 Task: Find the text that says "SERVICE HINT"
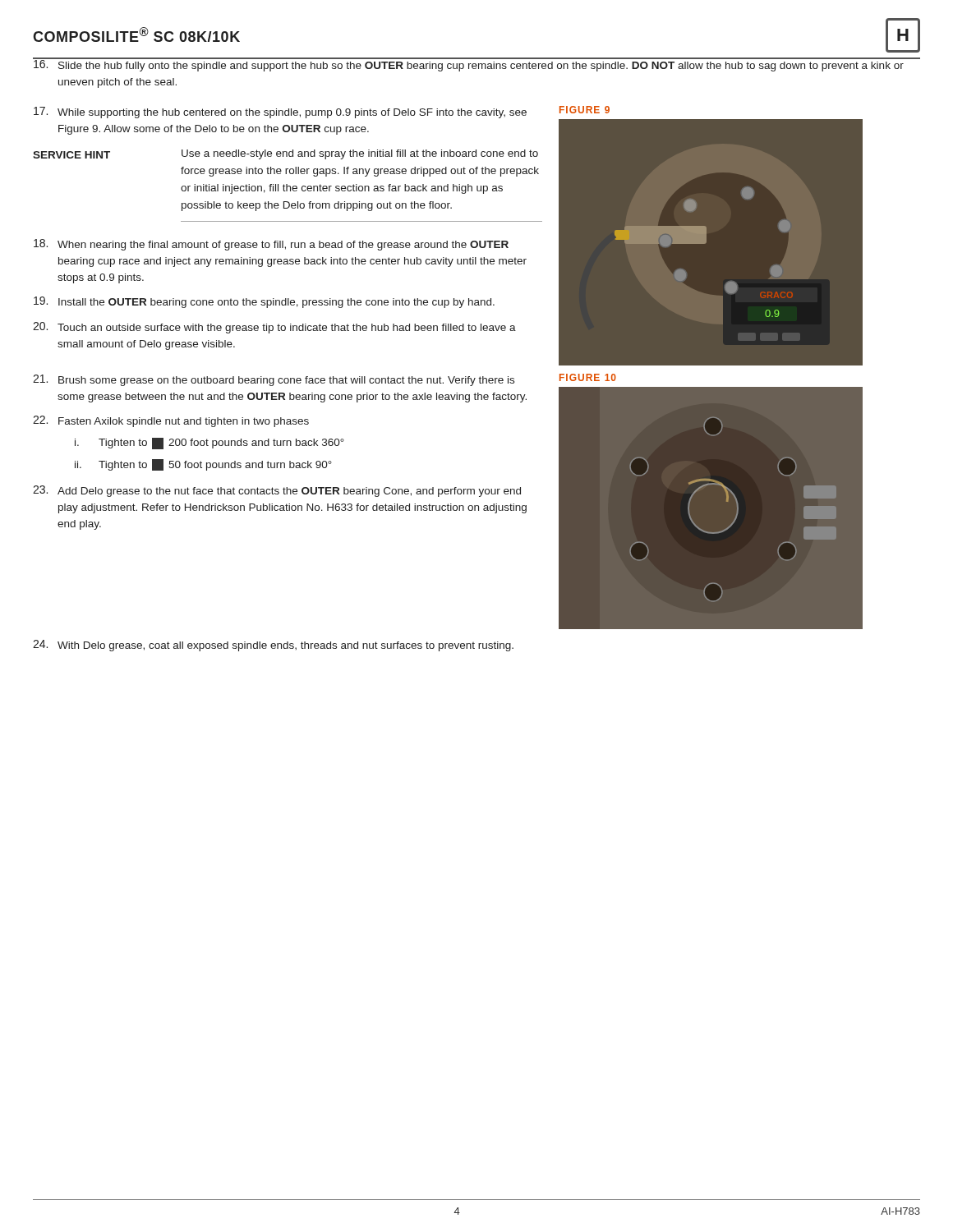pos(72,155)
